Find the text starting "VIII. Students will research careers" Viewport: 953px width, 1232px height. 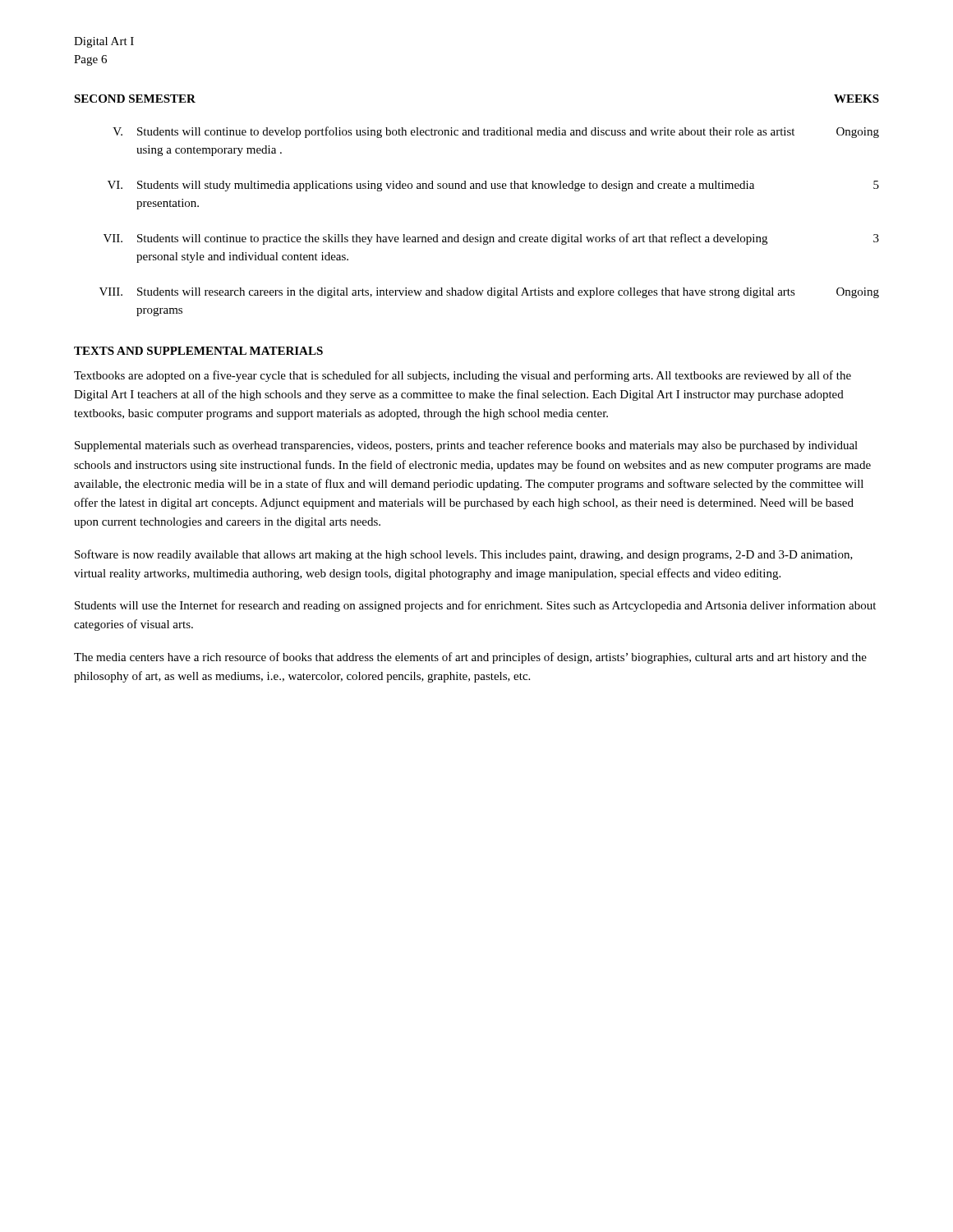[x=476, y=301]
